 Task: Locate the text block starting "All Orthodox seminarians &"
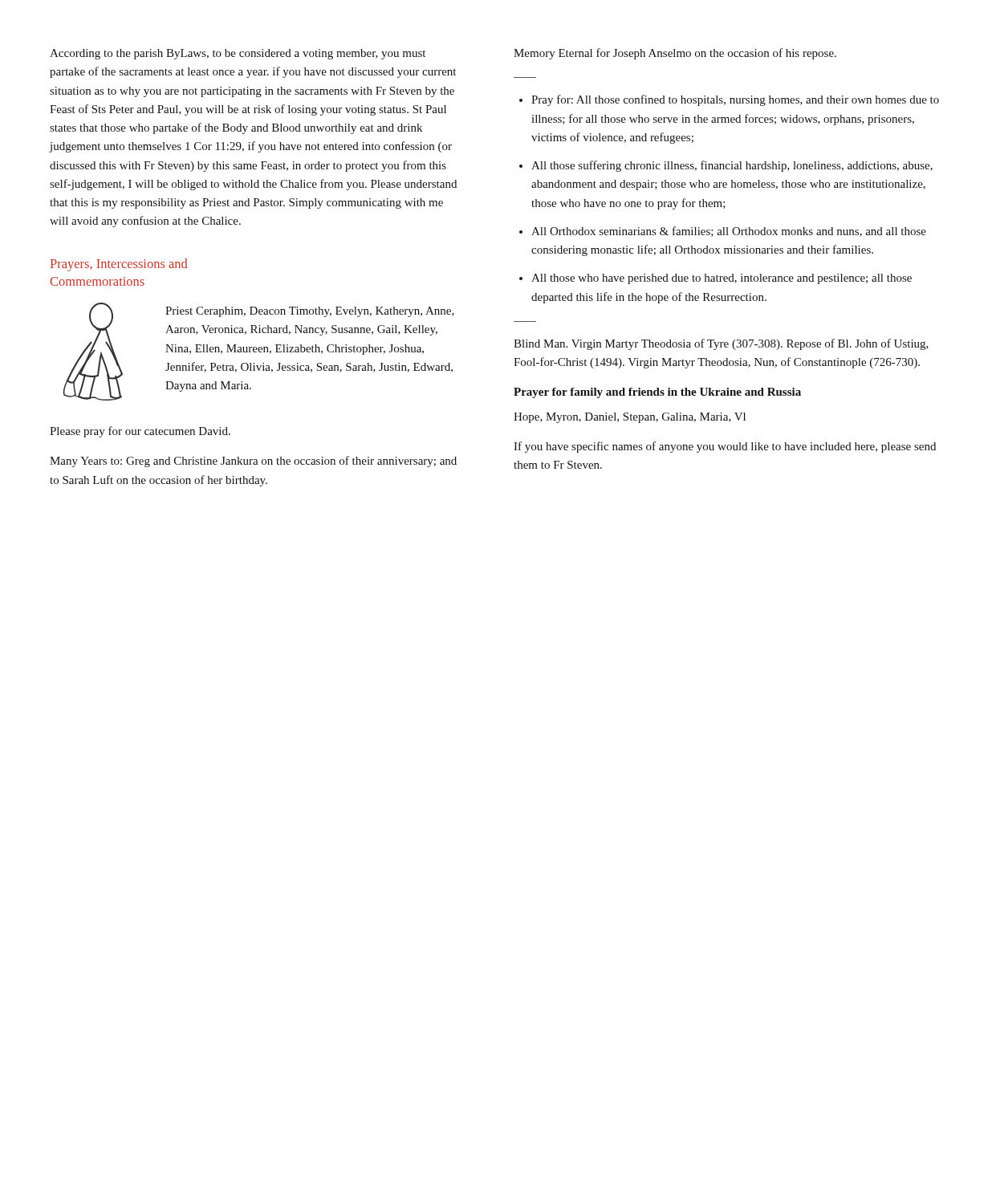(729, 240)
